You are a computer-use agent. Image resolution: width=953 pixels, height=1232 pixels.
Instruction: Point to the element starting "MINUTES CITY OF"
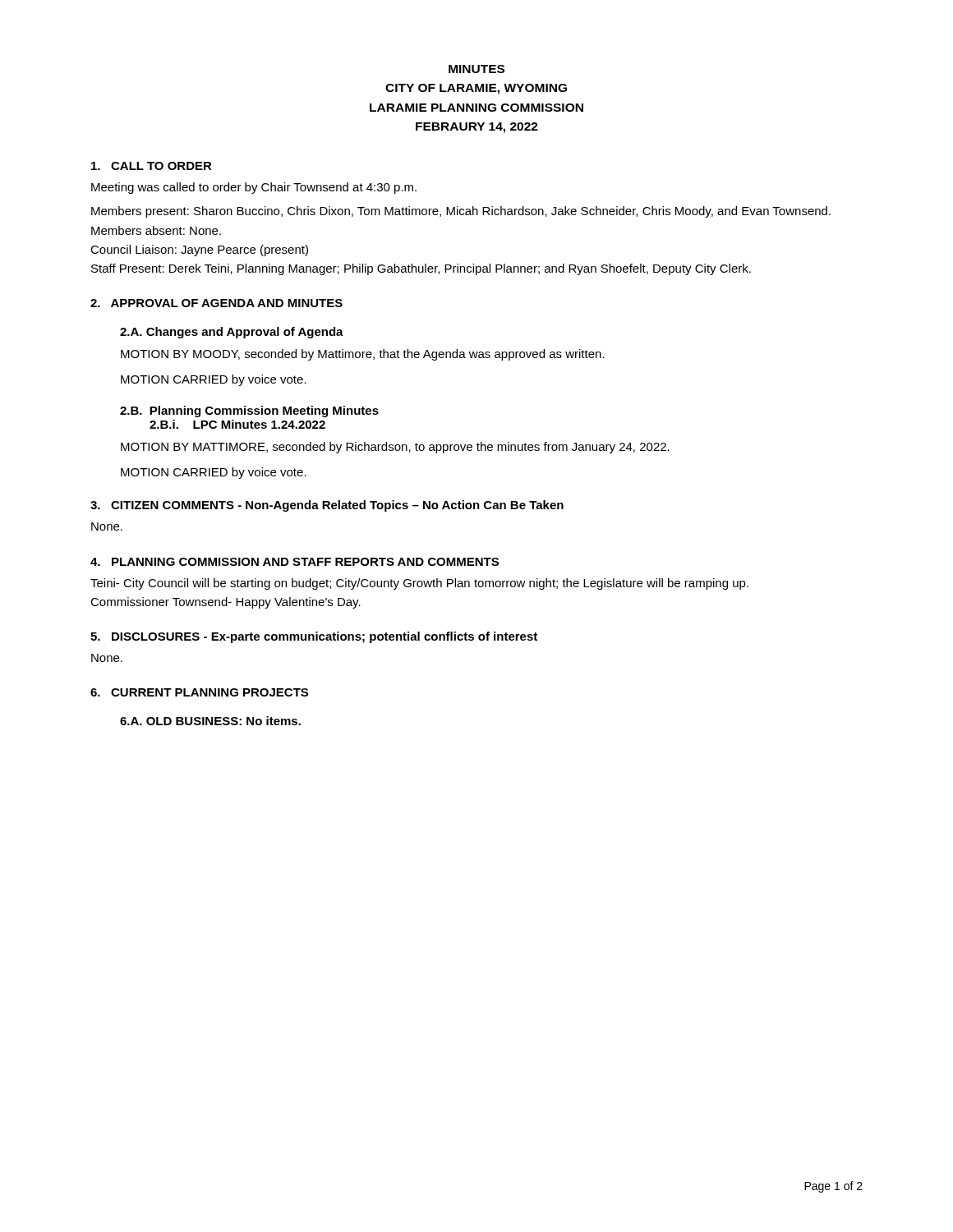(x=476, y=97)
